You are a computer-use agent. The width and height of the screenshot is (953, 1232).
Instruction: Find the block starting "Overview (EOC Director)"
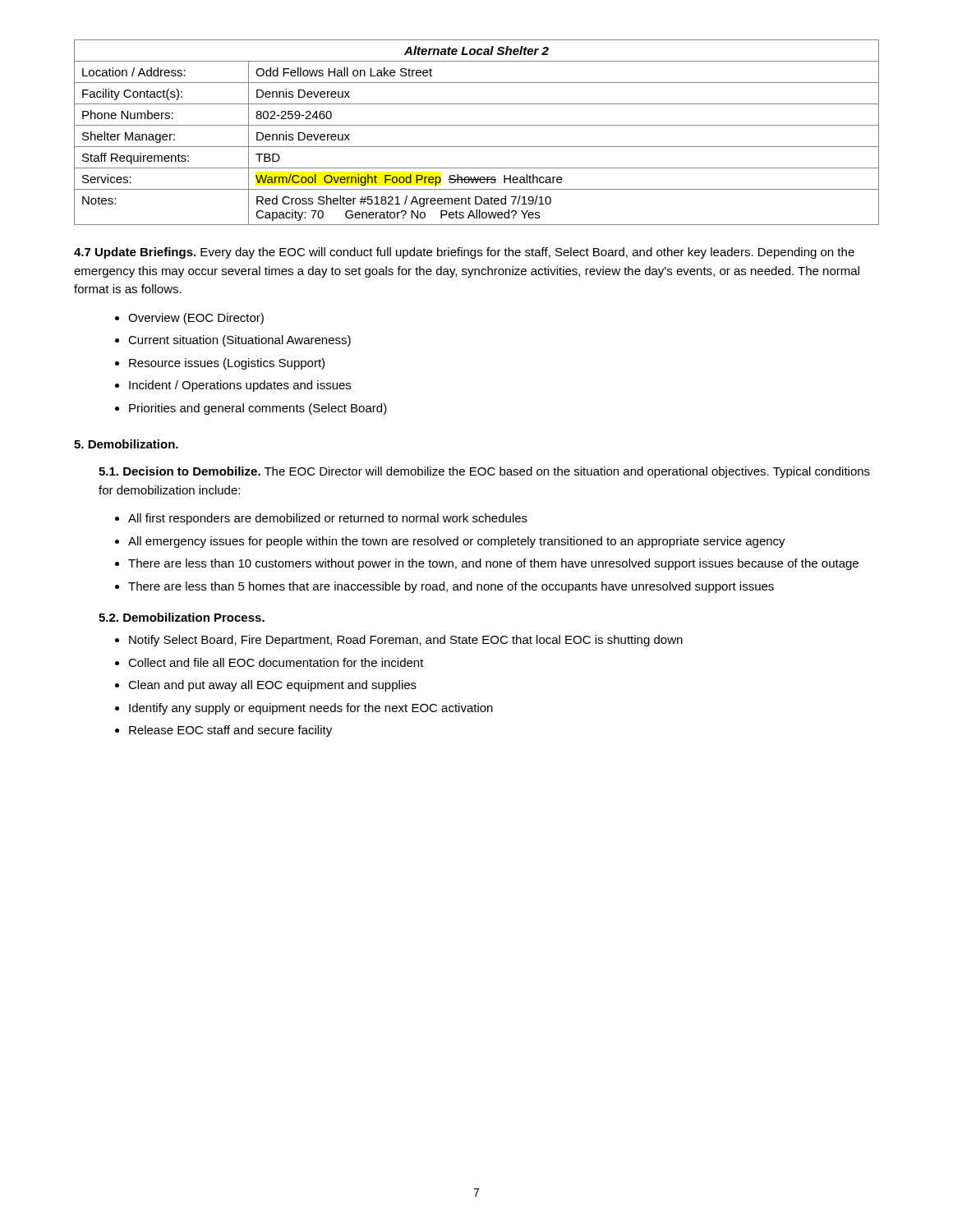196,317
